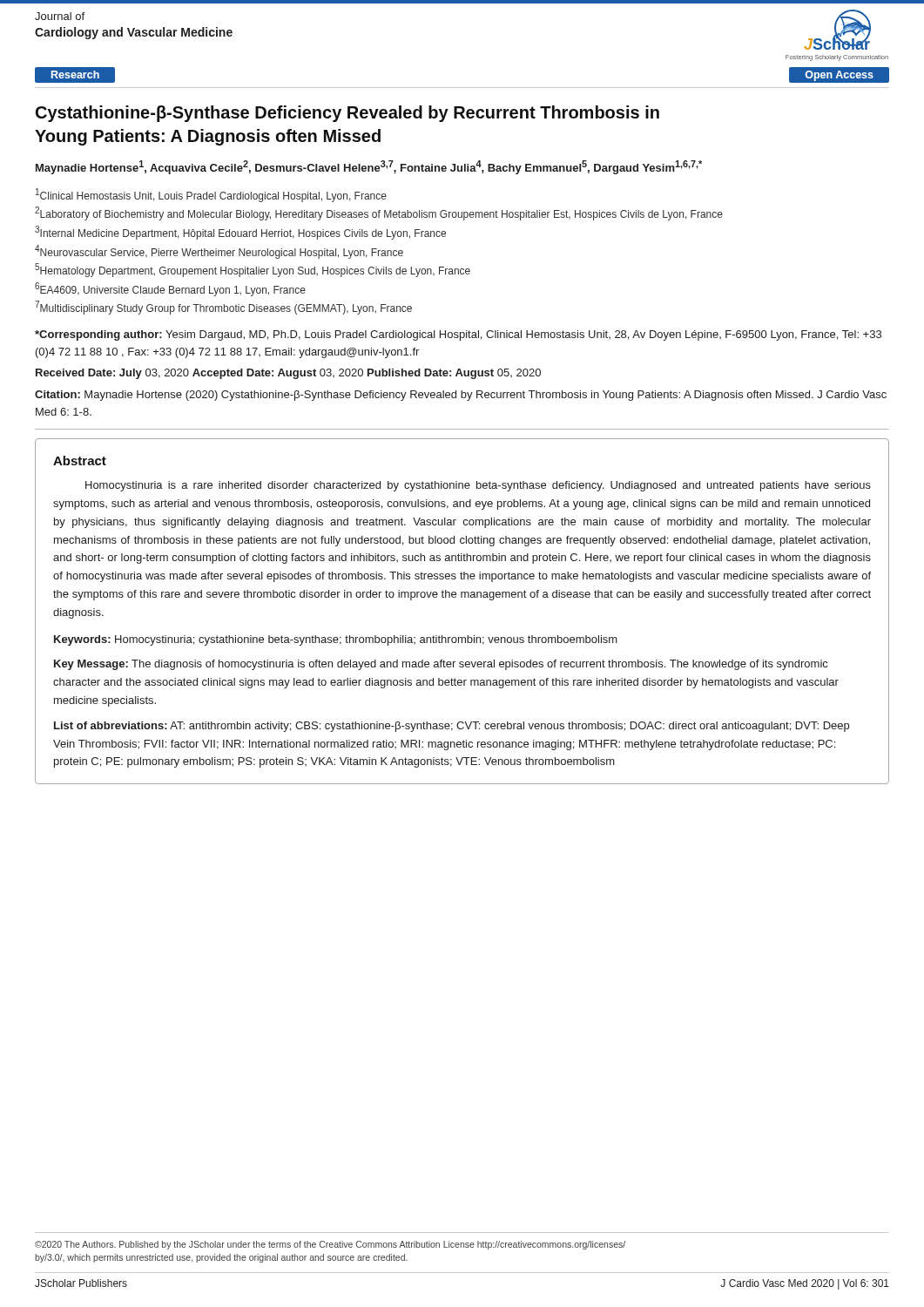Where is the passage that starts "Key Message: The"?
Viewport: 924px width, 1307px height.
446,682
